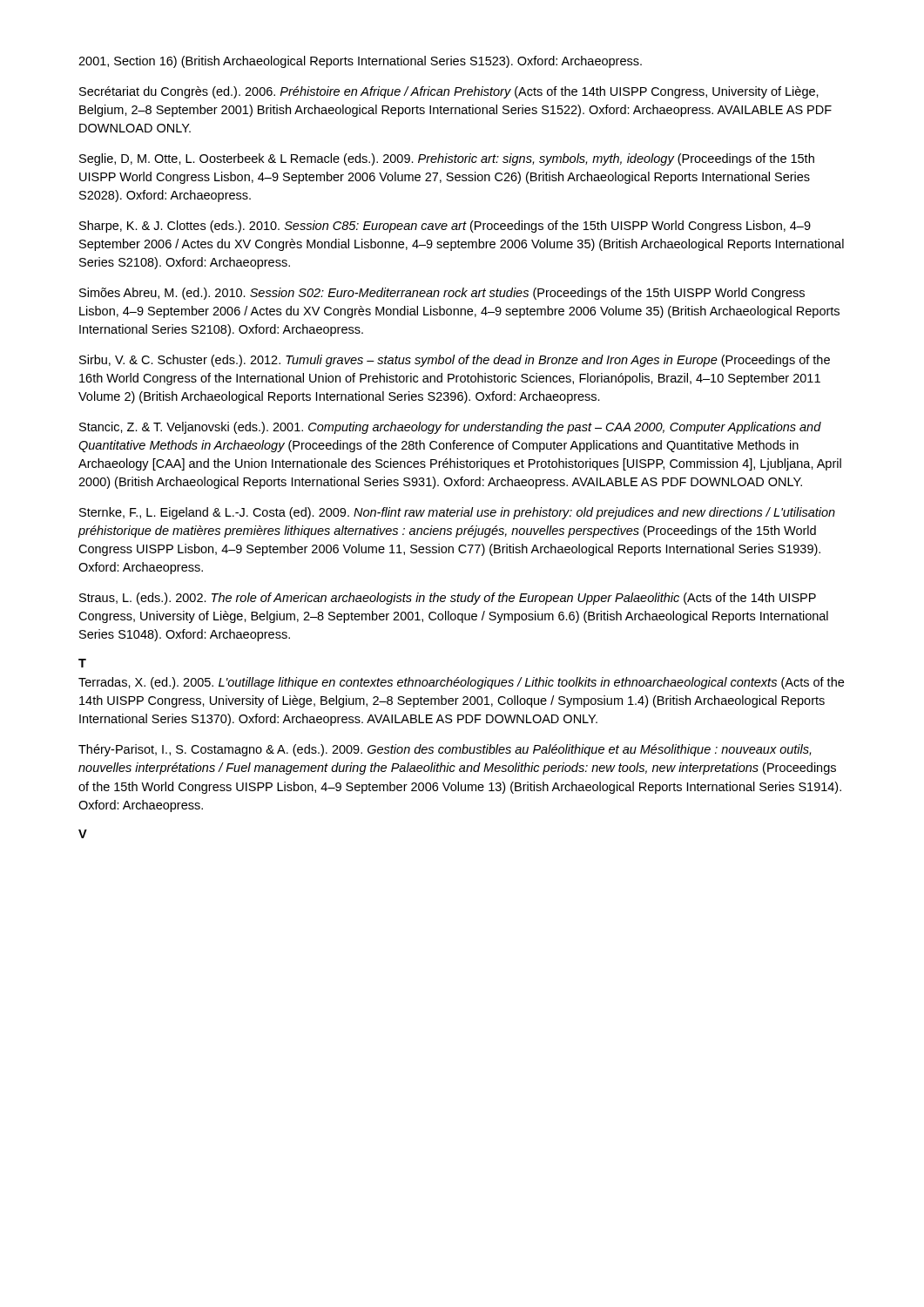
Task: Find the block on this page that starts "Sirbu, V. & C. Schuster"
Action: [x=454, y=378]
